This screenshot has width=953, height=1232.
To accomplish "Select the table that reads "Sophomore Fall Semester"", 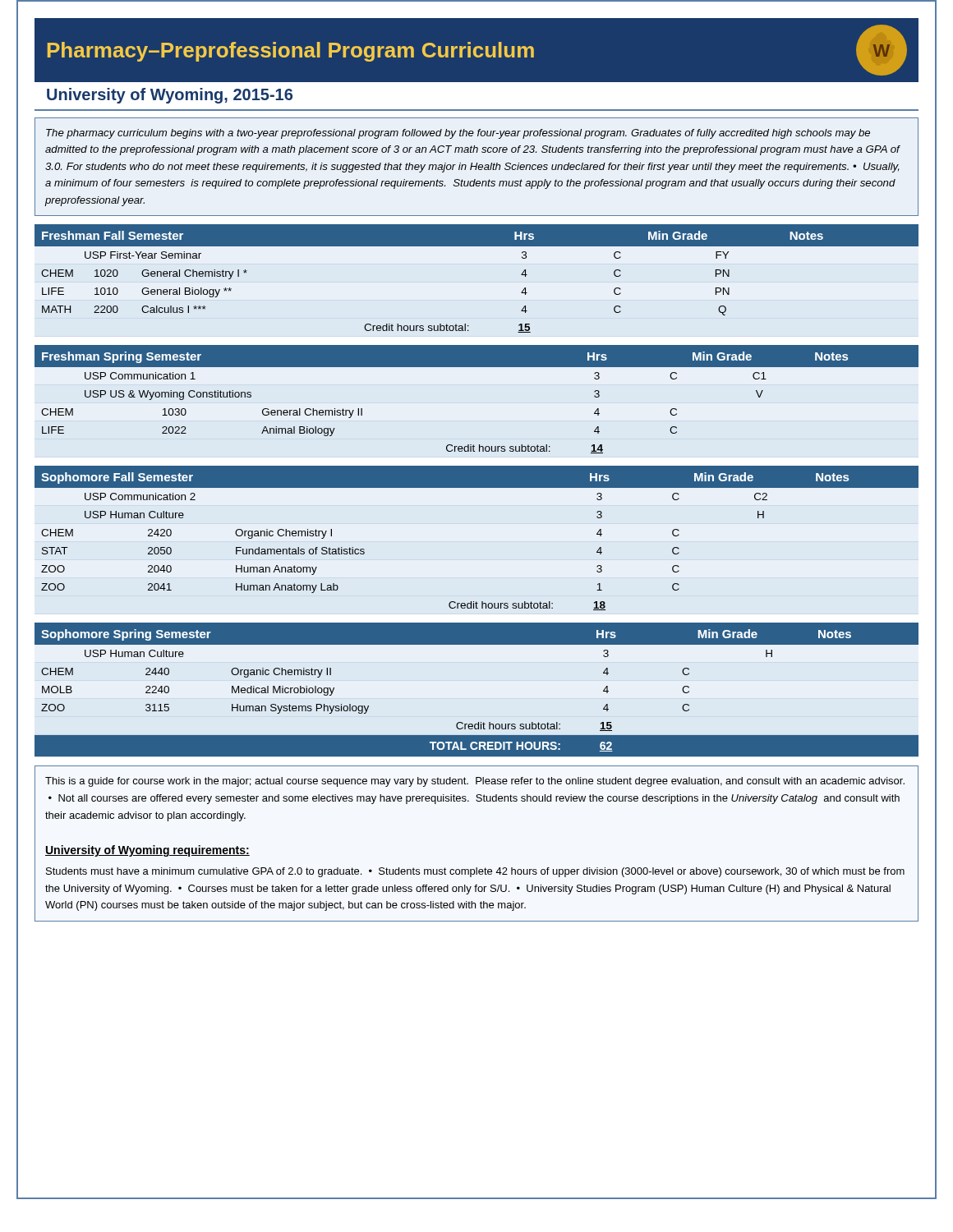I will click(476, 540).
